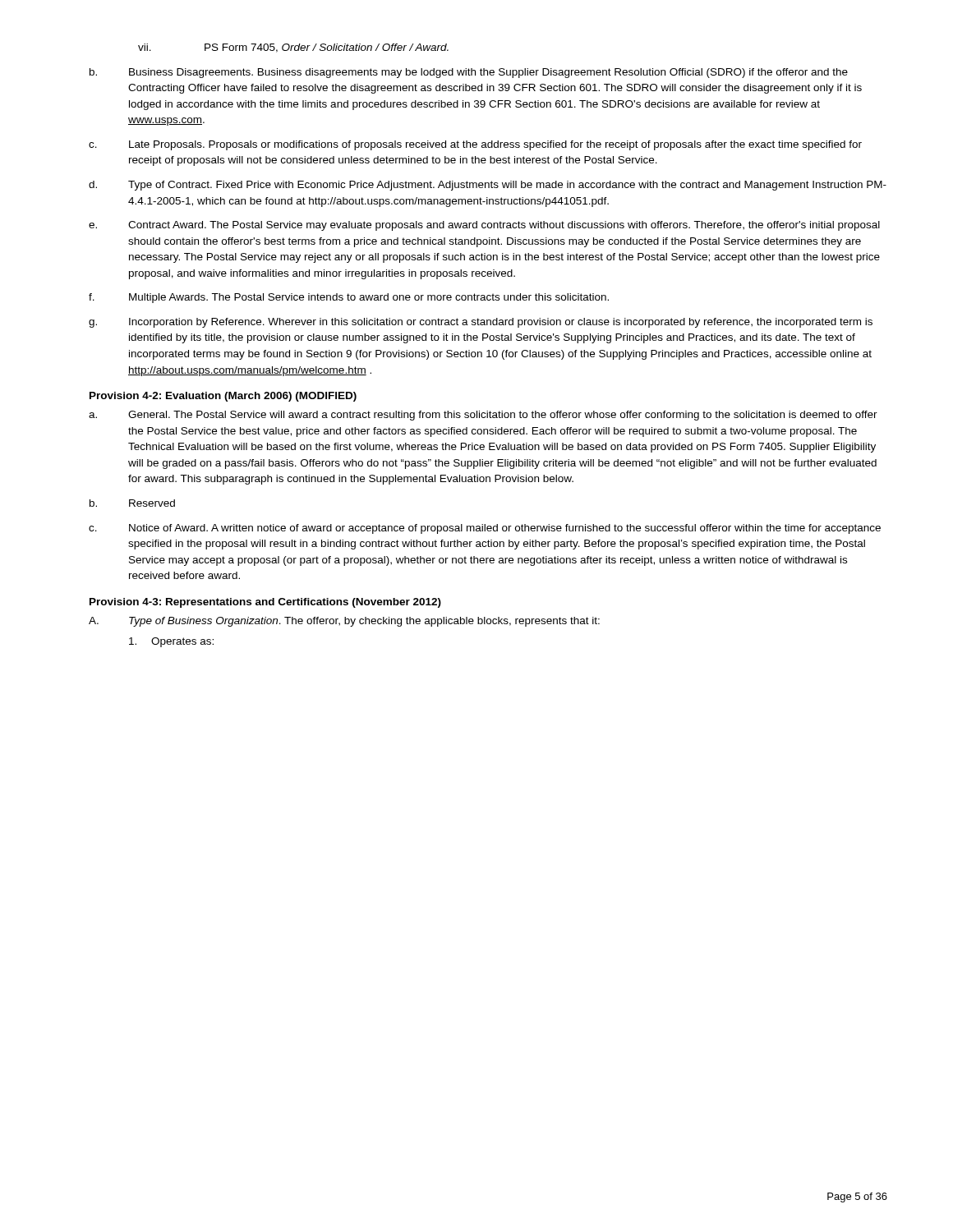Find the list item with the text "c. Late Proposals."
The height and width of the screenshot is (1232, 953).
pos(488,152)
